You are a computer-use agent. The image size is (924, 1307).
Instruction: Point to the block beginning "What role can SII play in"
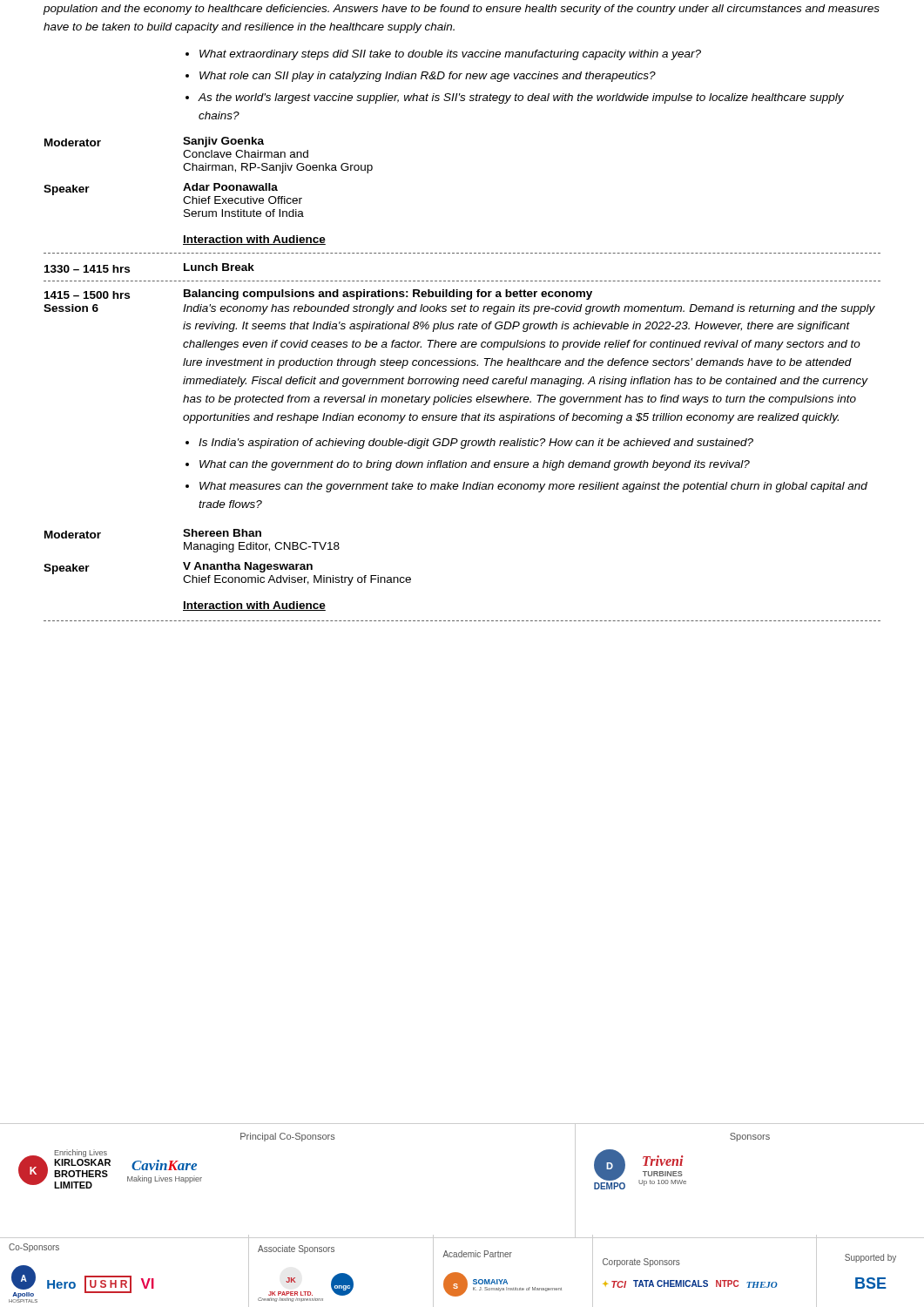(427, 75)
